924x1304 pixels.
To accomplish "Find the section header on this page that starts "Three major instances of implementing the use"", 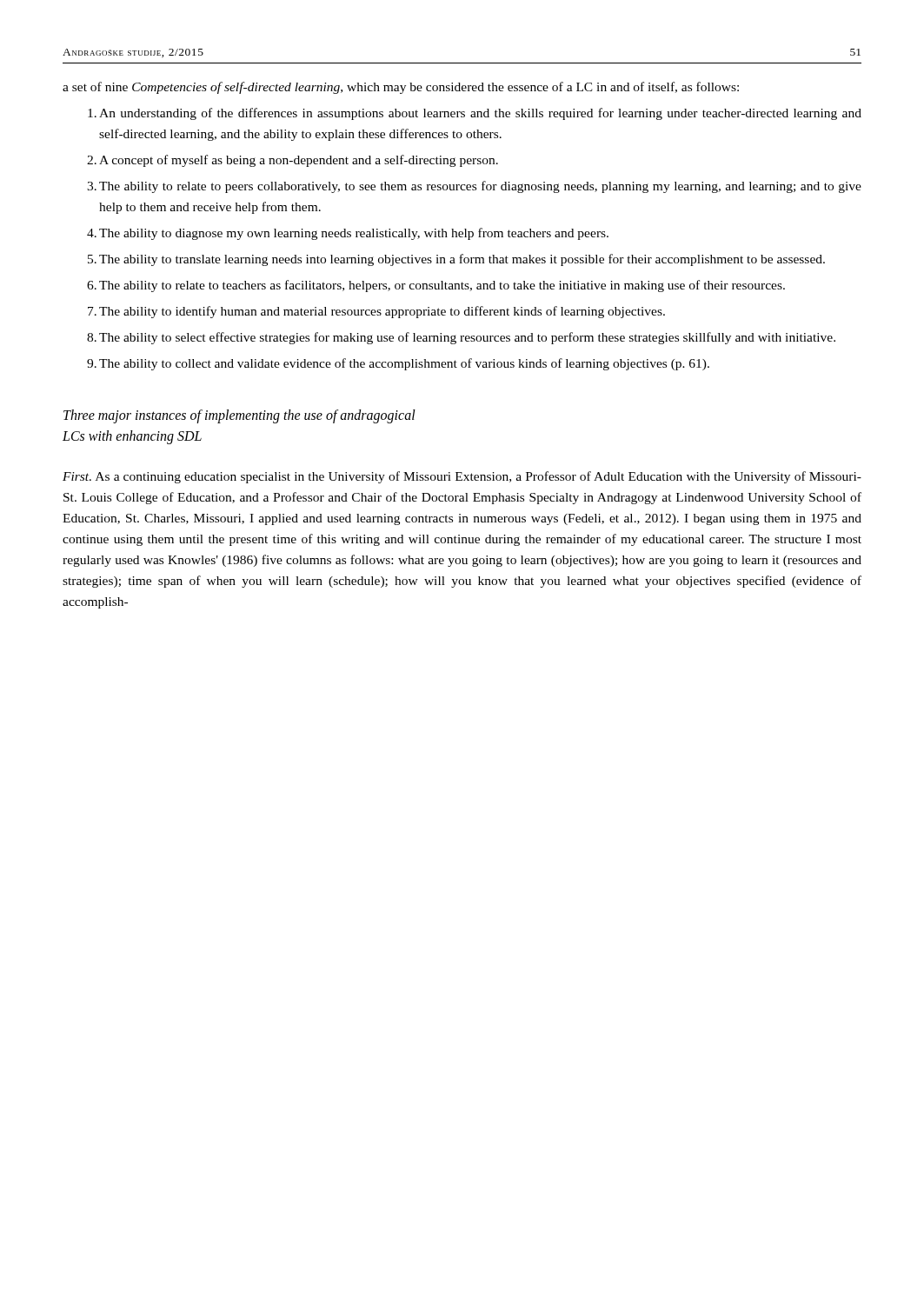I will point(239,416).
